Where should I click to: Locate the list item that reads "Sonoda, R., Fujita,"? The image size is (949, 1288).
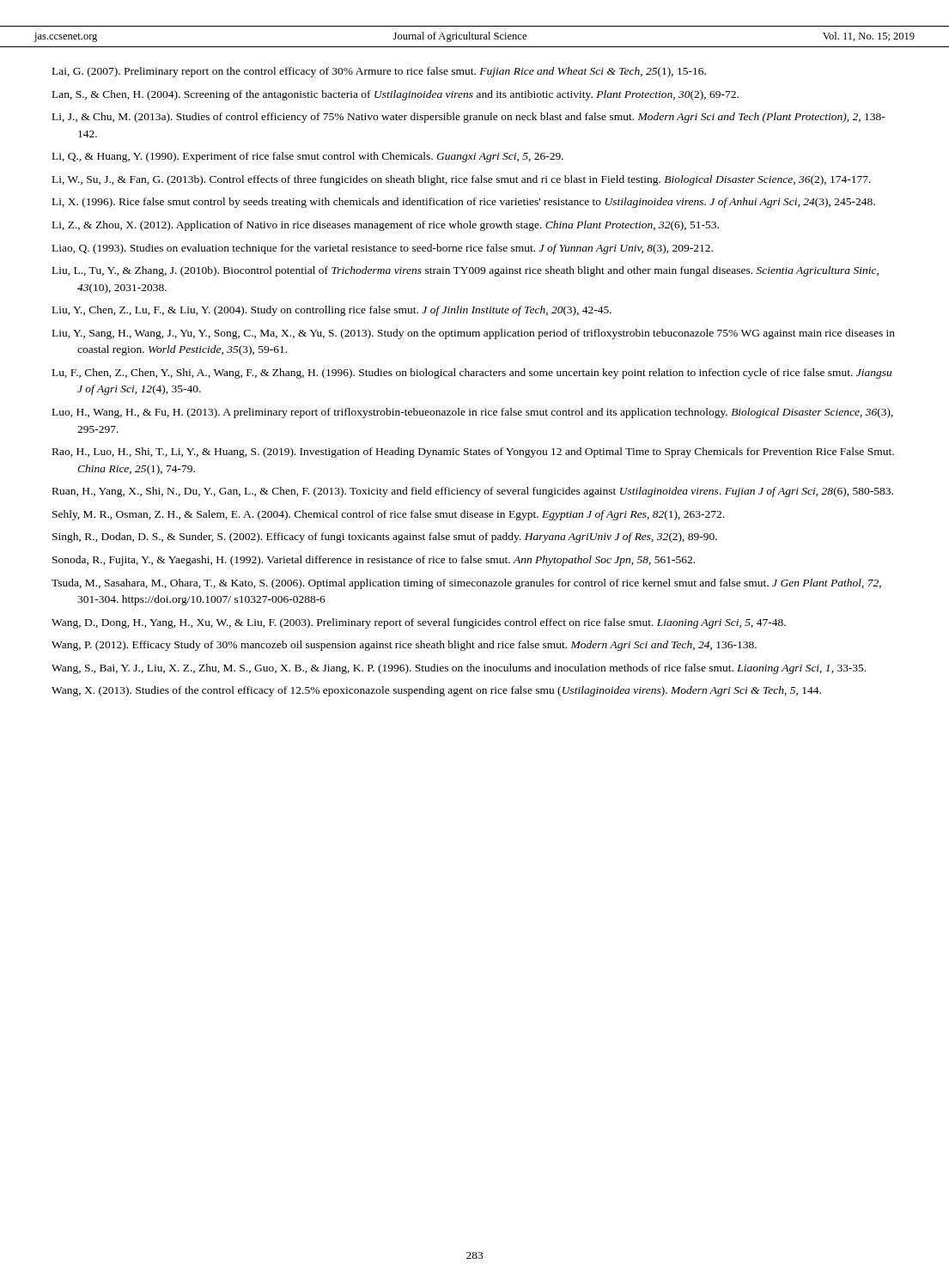point(374,560)
